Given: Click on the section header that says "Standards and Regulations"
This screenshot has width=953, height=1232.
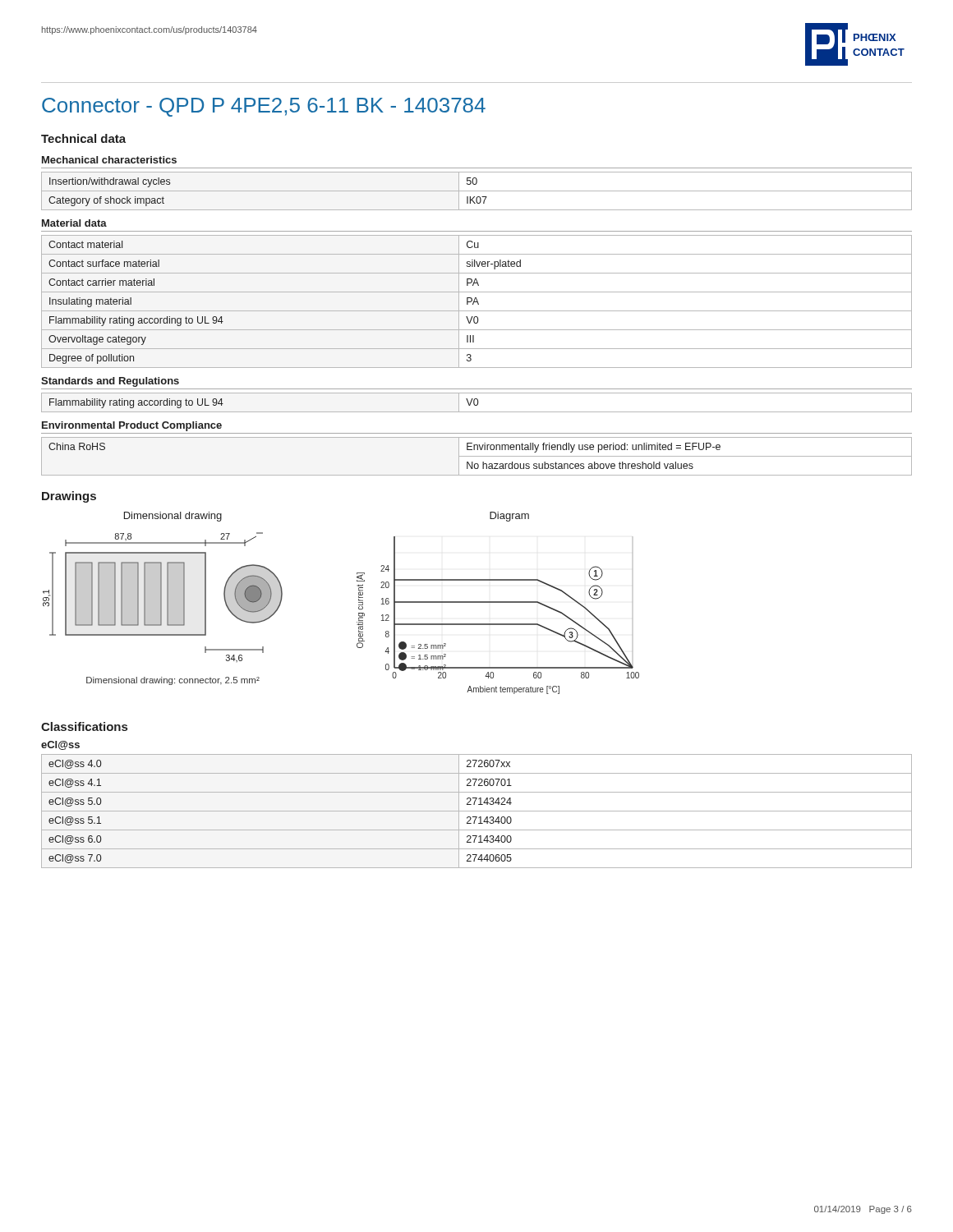Looking at the screenshot, I should tap(110, 381).
